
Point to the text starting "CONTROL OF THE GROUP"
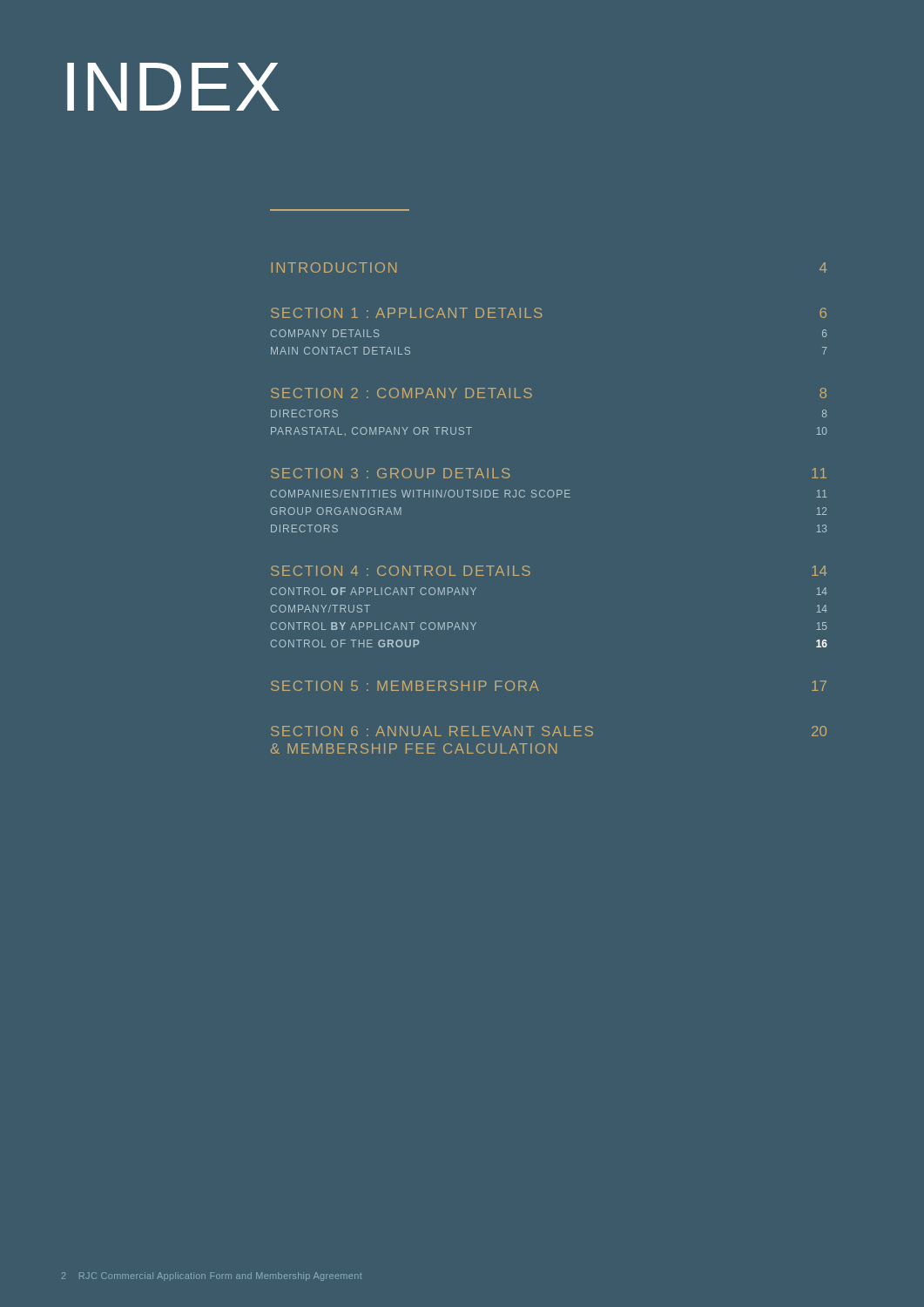coord(343,643)
